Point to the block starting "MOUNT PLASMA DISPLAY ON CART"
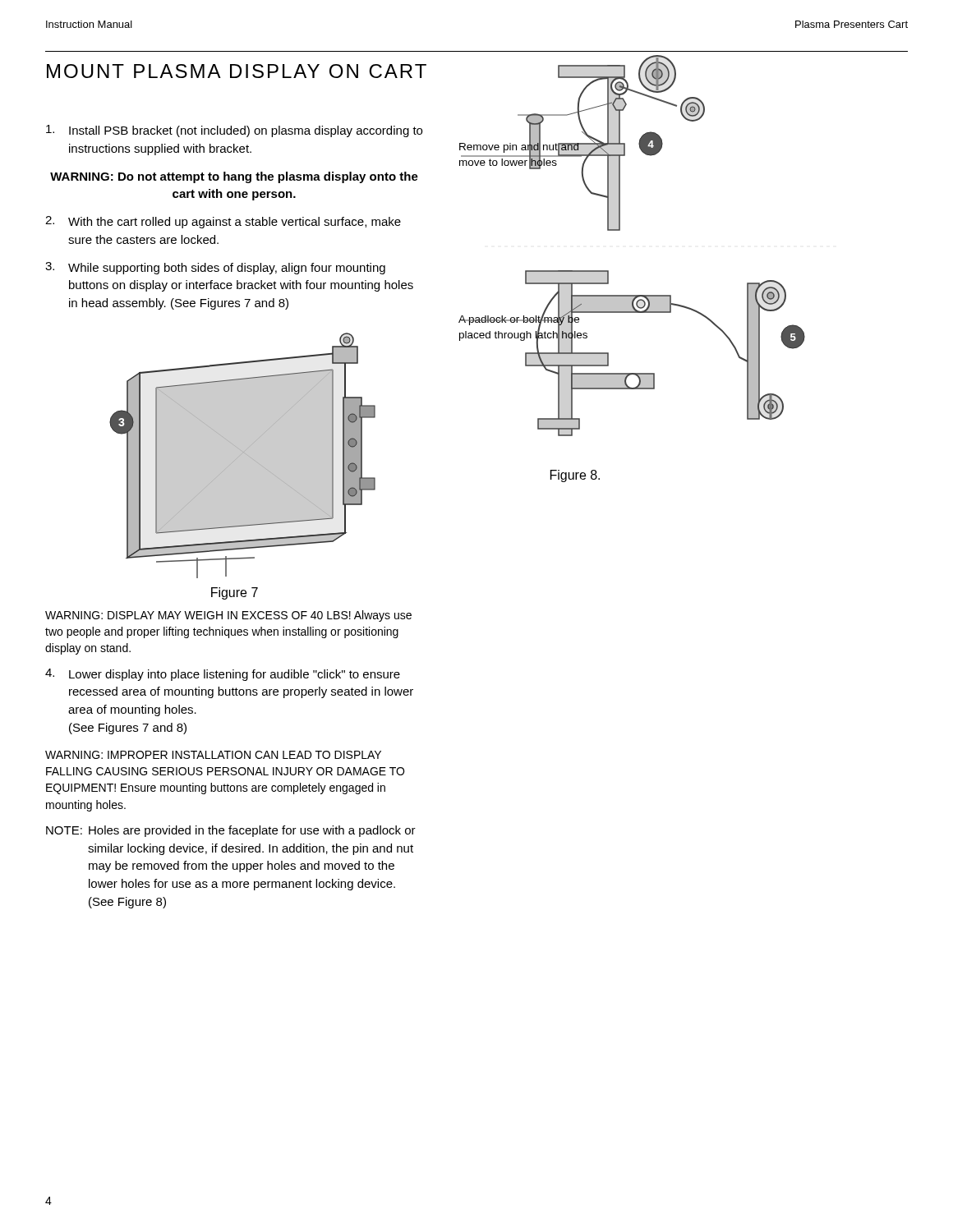 pyautogui.click(x=361, y=71)
